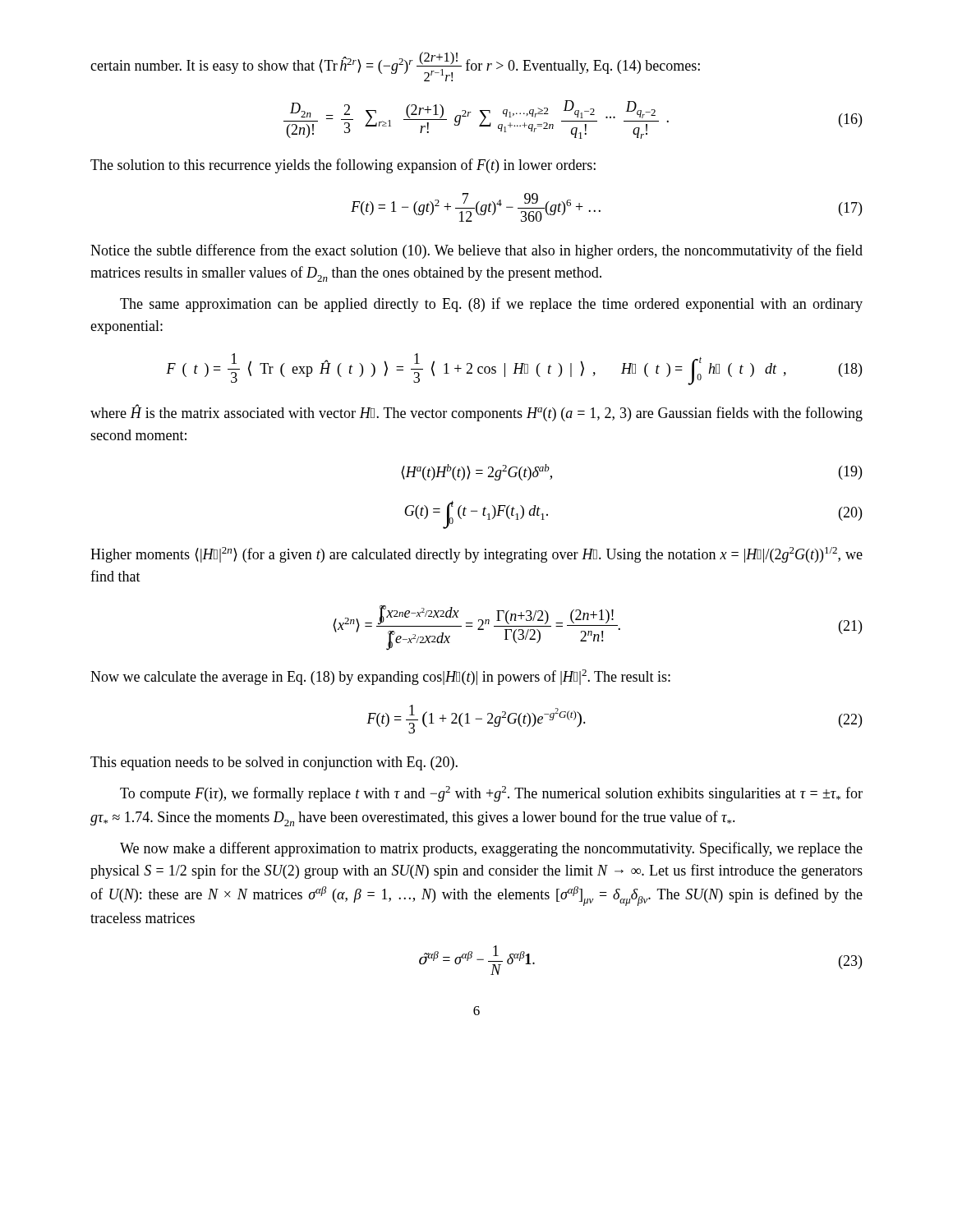Image resolution: width=953 pixels, height=1232 pixels.
Task: Find the text block starting "G(t) = ∫ t 0 (t − t1)F(t1)"
Action: coord(476,513)
